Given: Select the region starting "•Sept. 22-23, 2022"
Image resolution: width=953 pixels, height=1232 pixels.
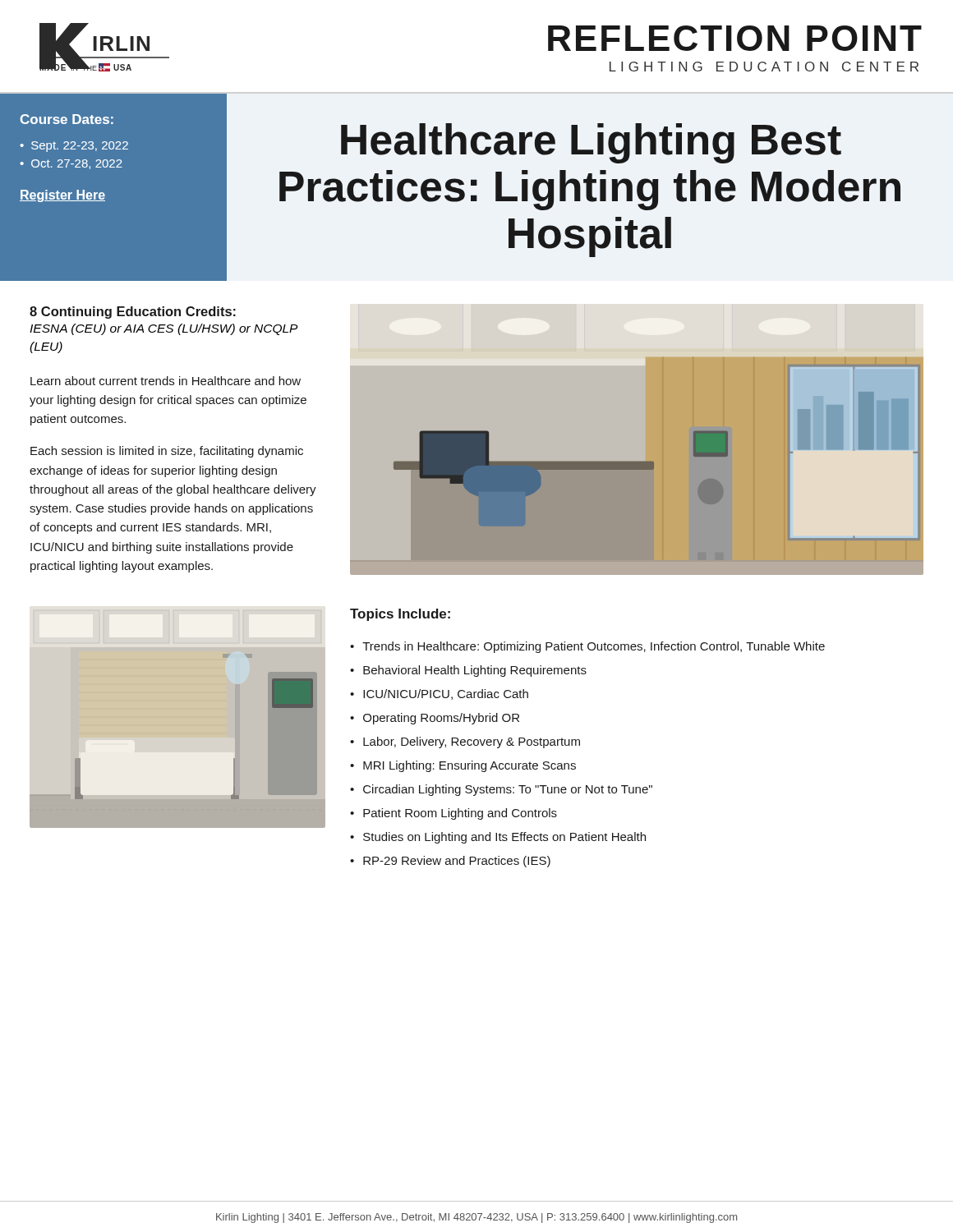Looking at the screenshot, I should pyautogui.click(x=74, y=145).
